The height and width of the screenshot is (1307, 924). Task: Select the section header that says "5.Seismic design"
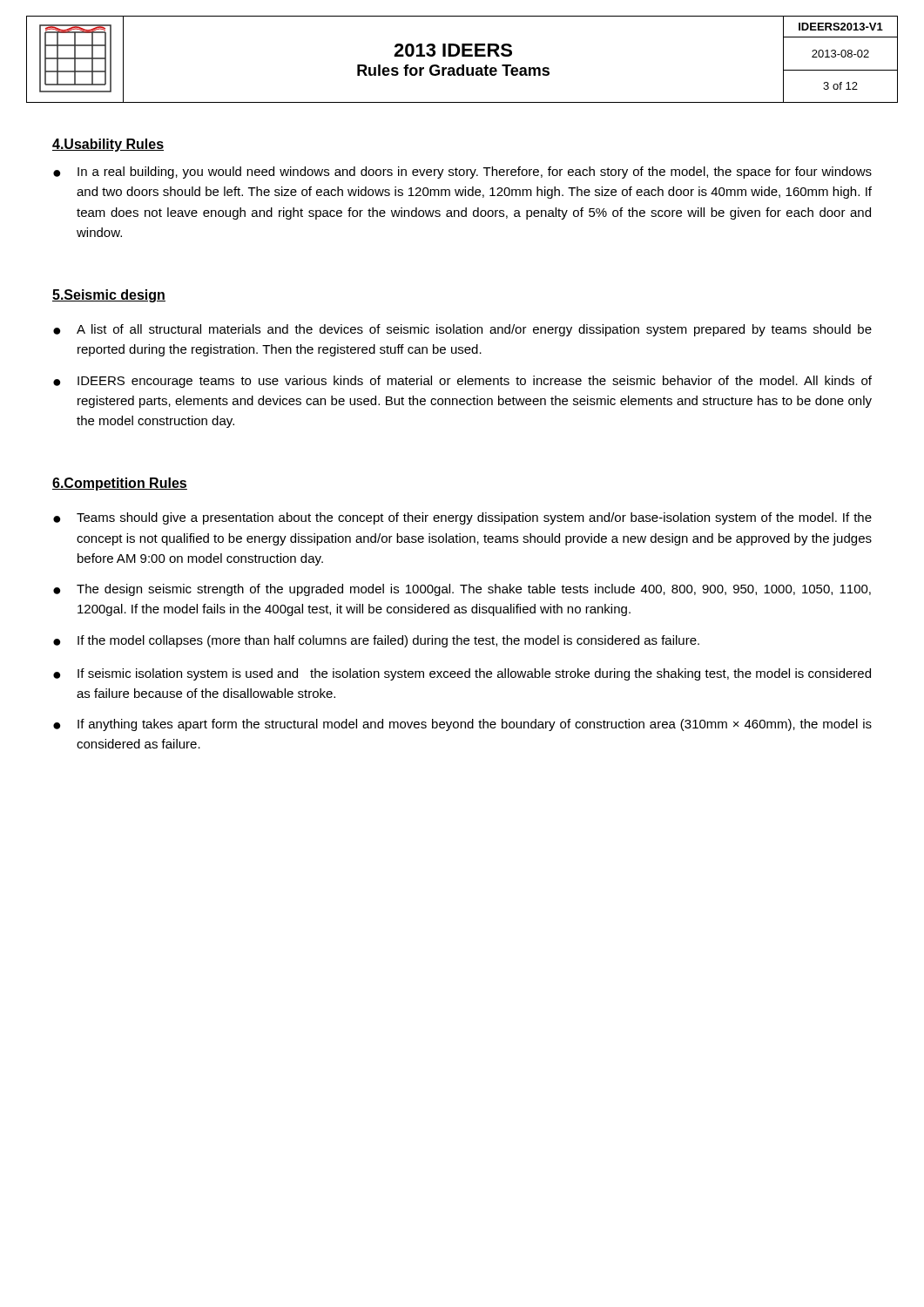tap(109, 295)
